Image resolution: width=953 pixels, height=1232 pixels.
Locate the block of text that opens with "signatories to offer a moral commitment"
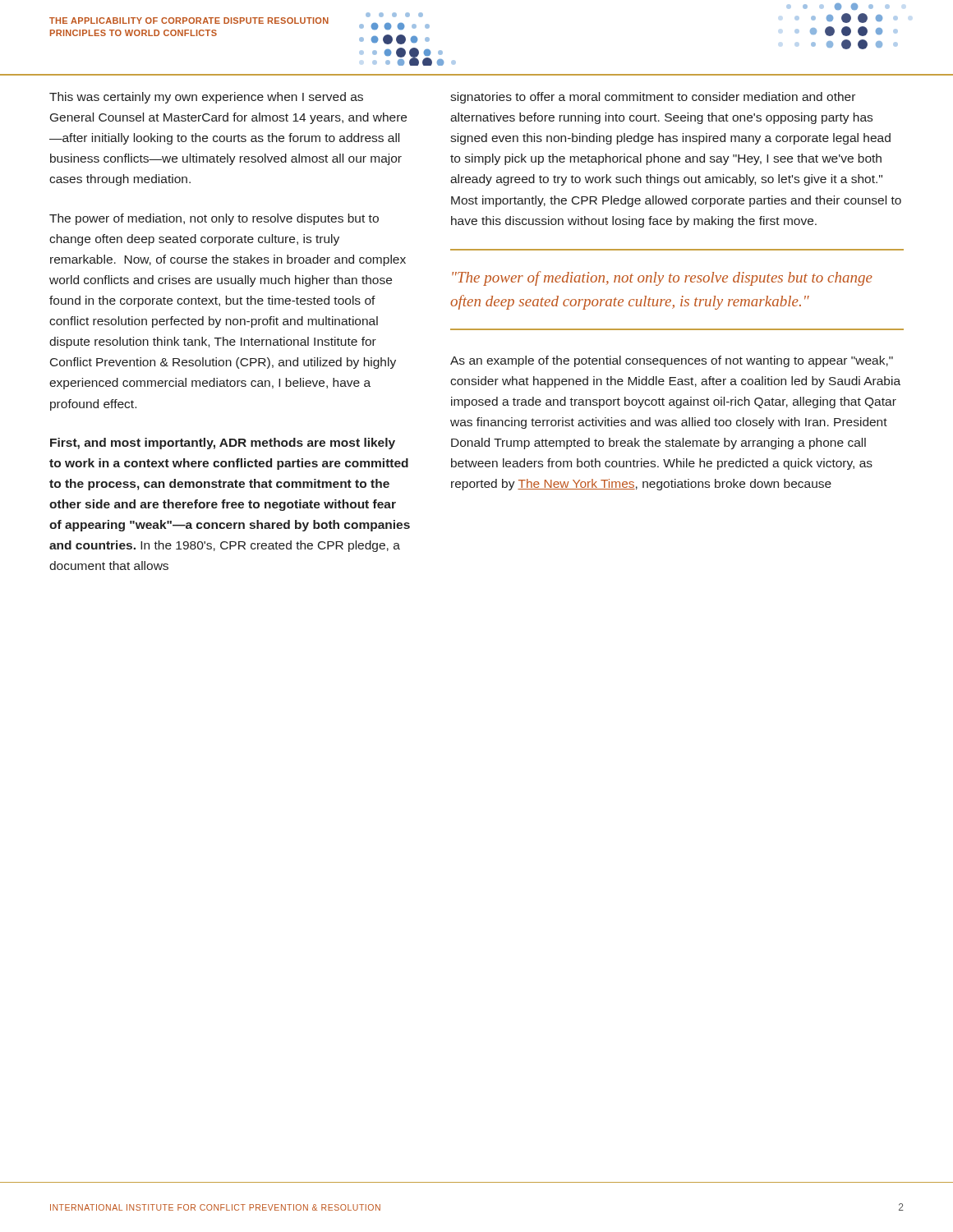click(677, 158)
